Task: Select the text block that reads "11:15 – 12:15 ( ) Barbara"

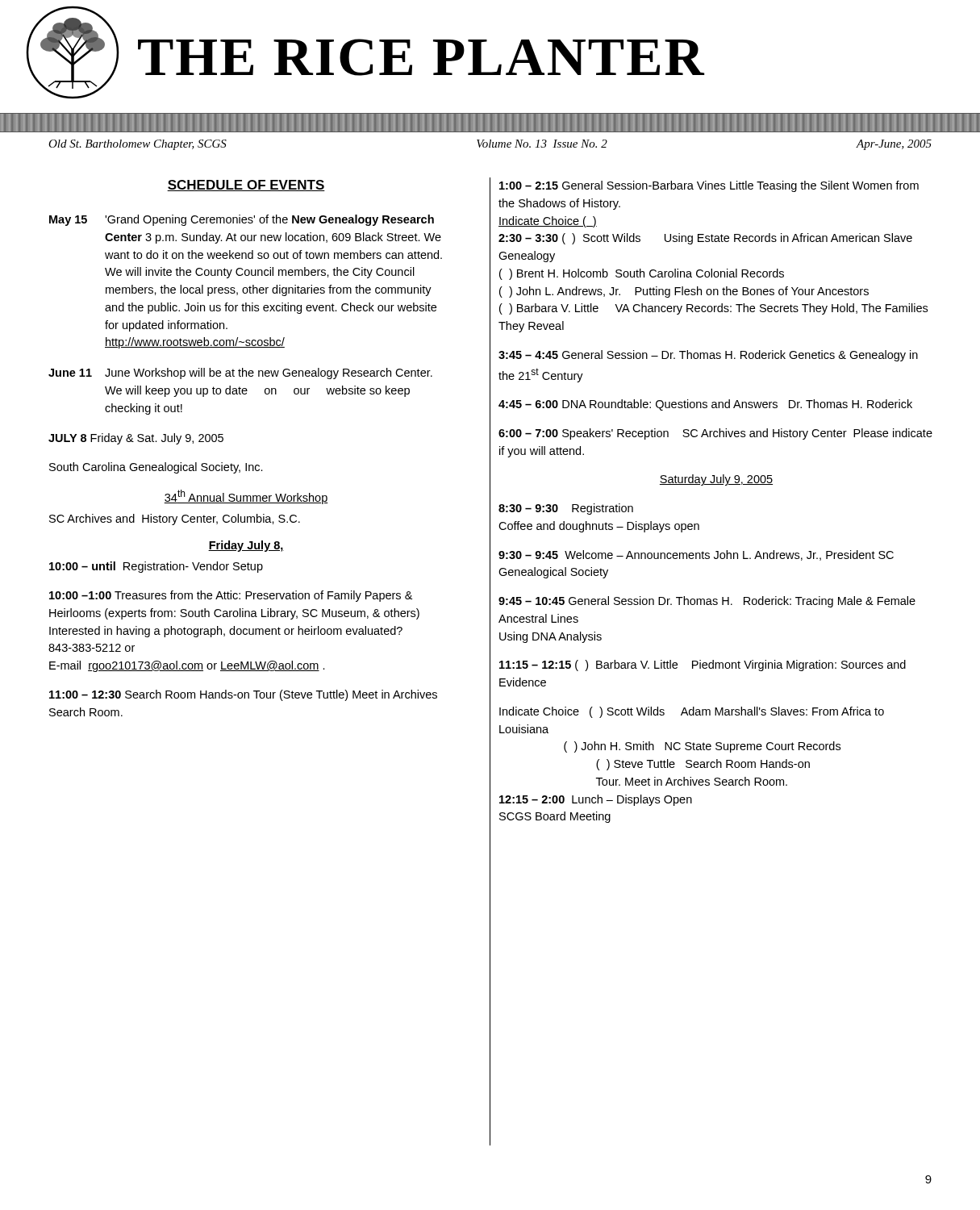Action: click(x=702, y=674)
